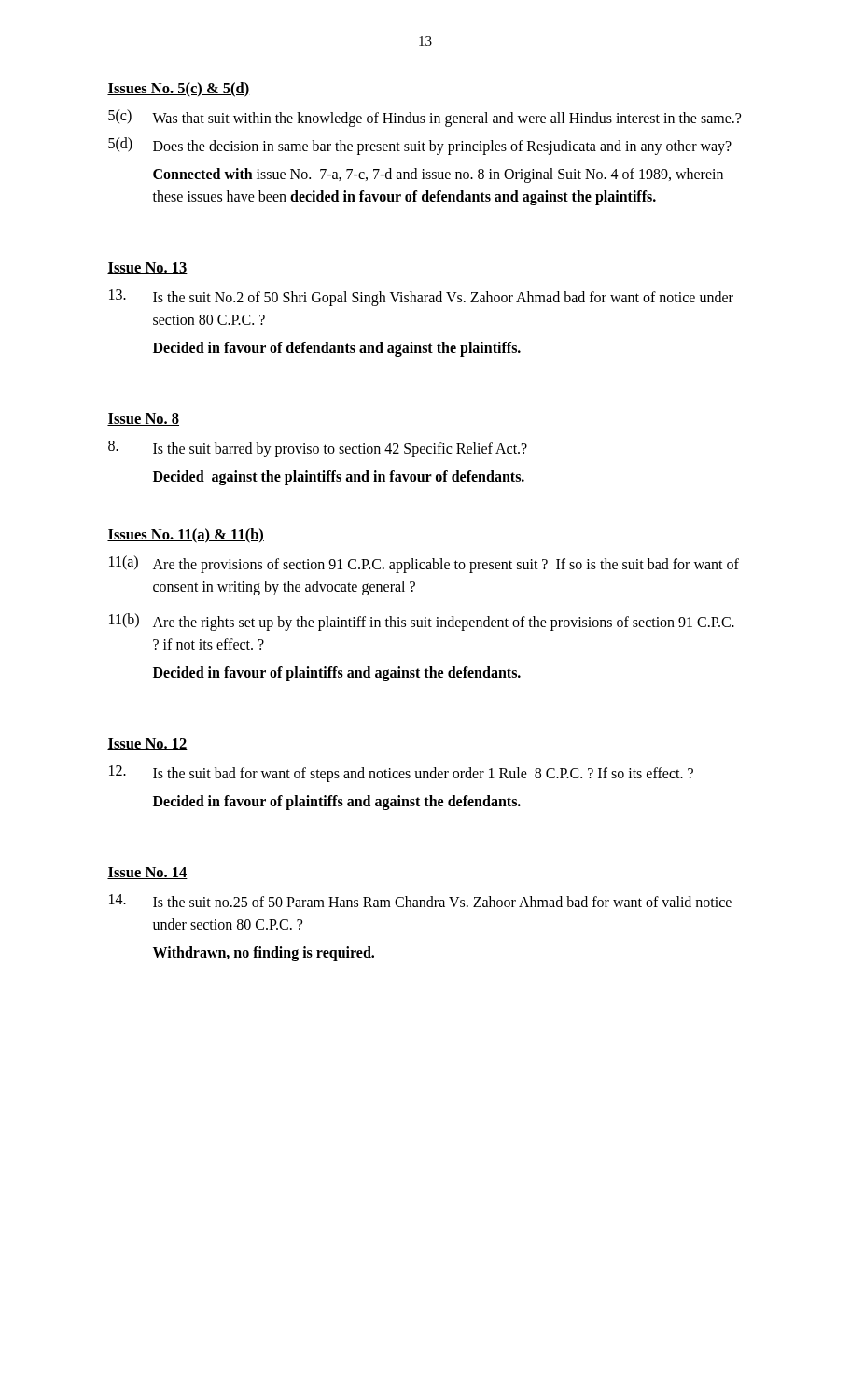Locate the list item with the text "11(b) Are the"

coord(425,634)
